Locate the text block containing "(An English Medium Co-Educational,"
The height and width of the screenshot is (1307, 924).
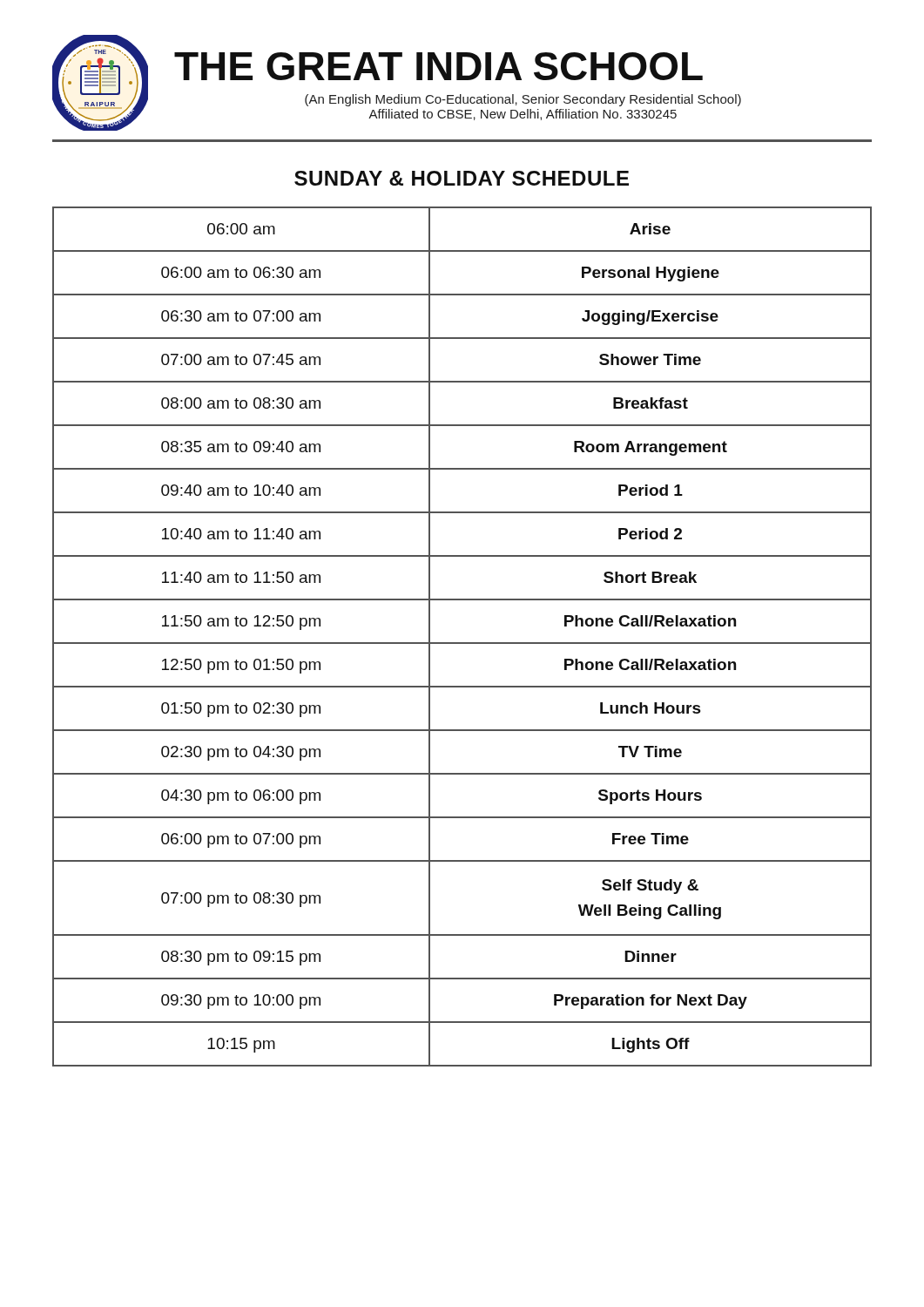[523, 107]
